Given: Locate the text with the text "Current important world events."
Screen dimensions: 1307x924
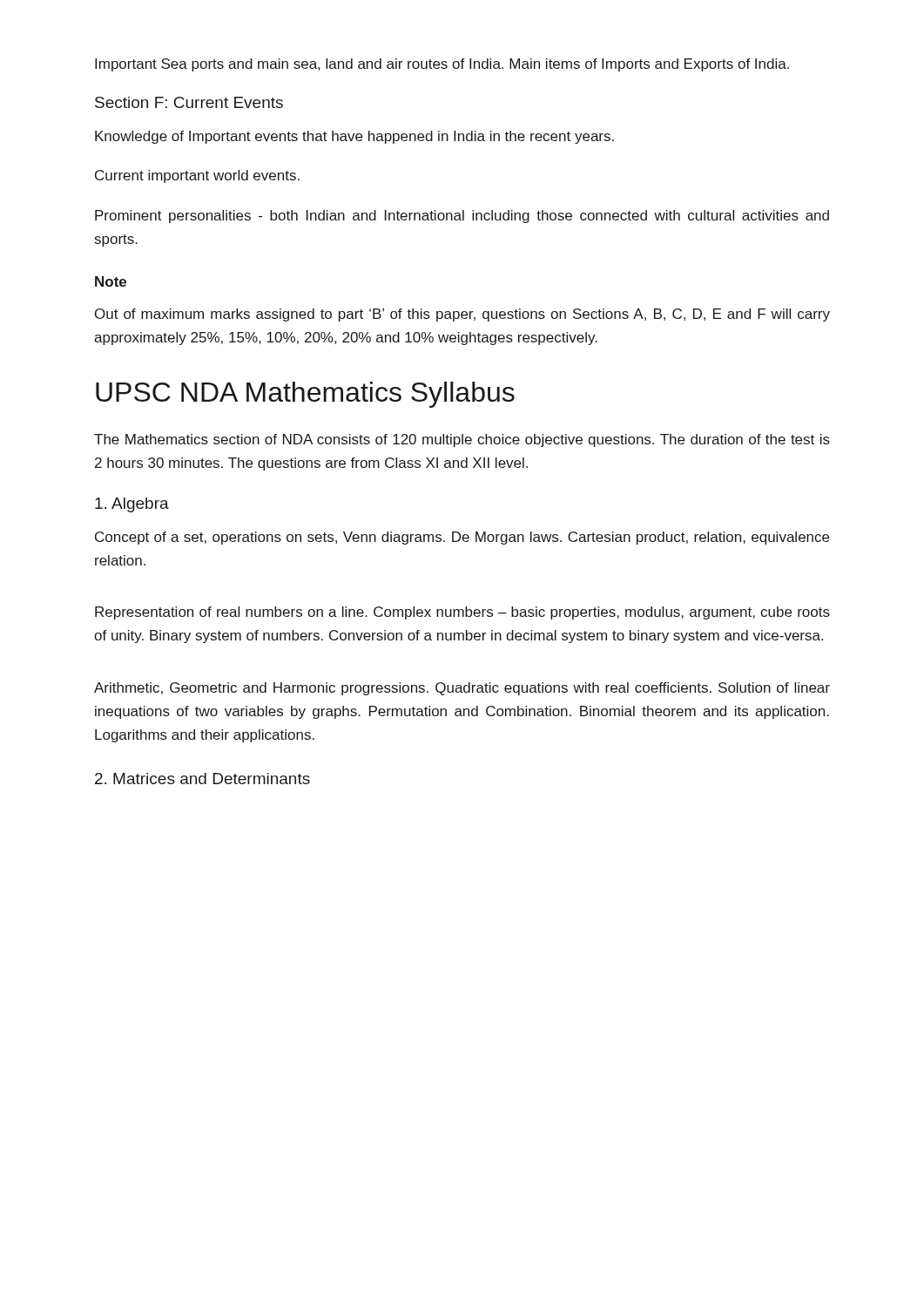Looking at the screenshot, I should point(197,176).
